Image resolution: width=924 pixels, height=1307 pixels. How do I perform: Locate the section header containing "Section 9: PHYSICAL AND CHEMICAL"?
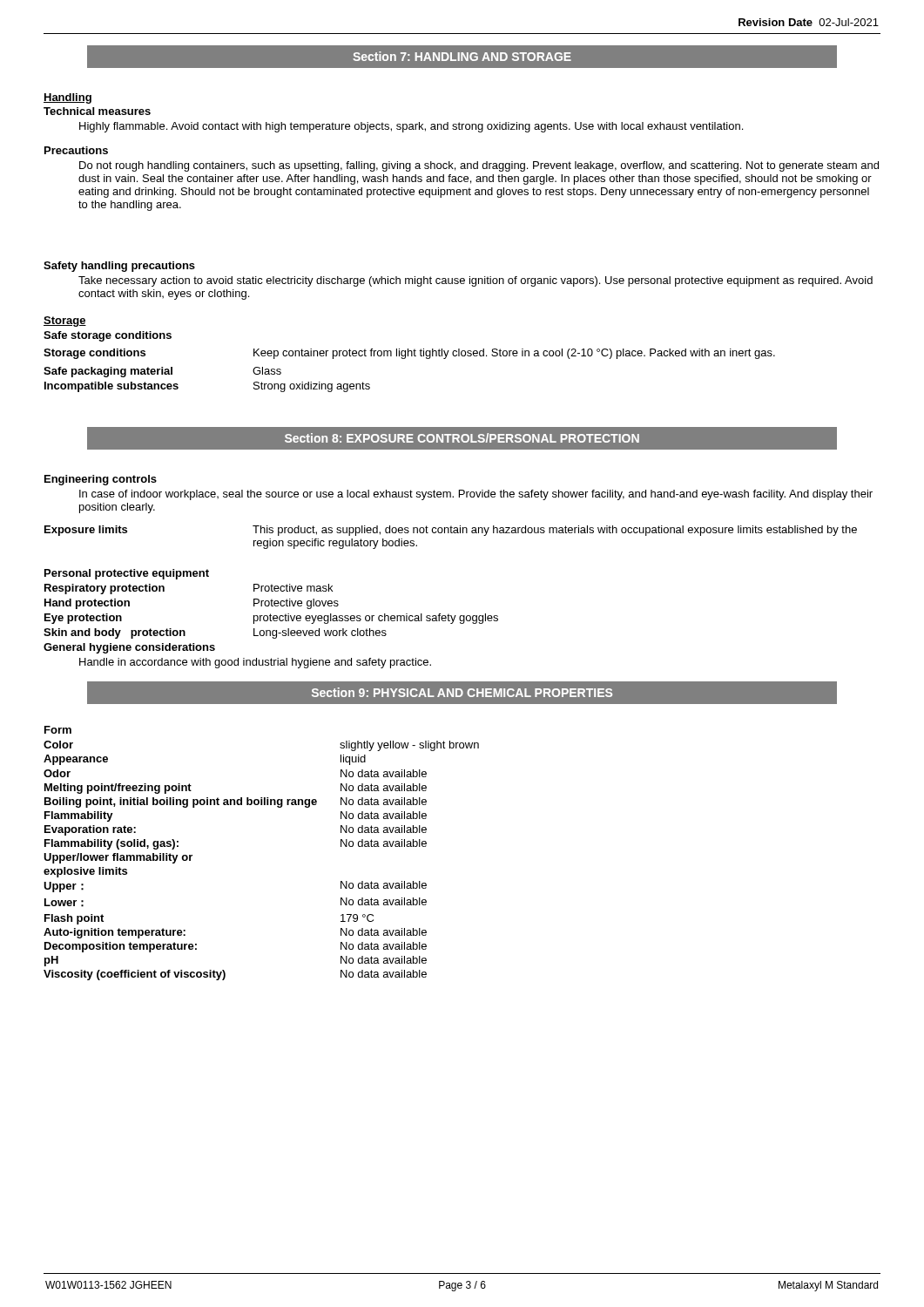click(x=462, y=693)
